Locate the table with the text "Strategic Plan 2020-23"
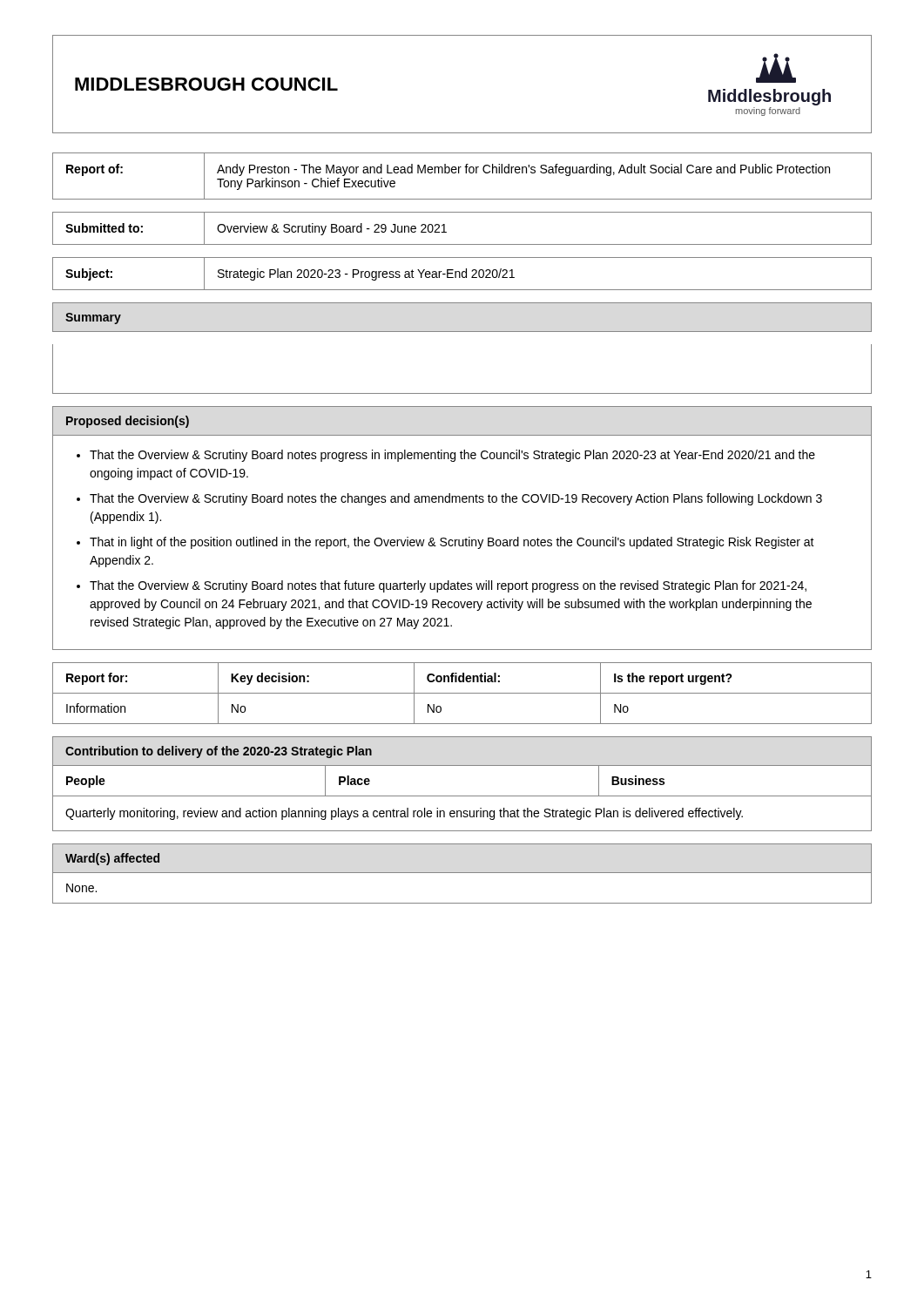924x1307 pixels. point(462,274)
